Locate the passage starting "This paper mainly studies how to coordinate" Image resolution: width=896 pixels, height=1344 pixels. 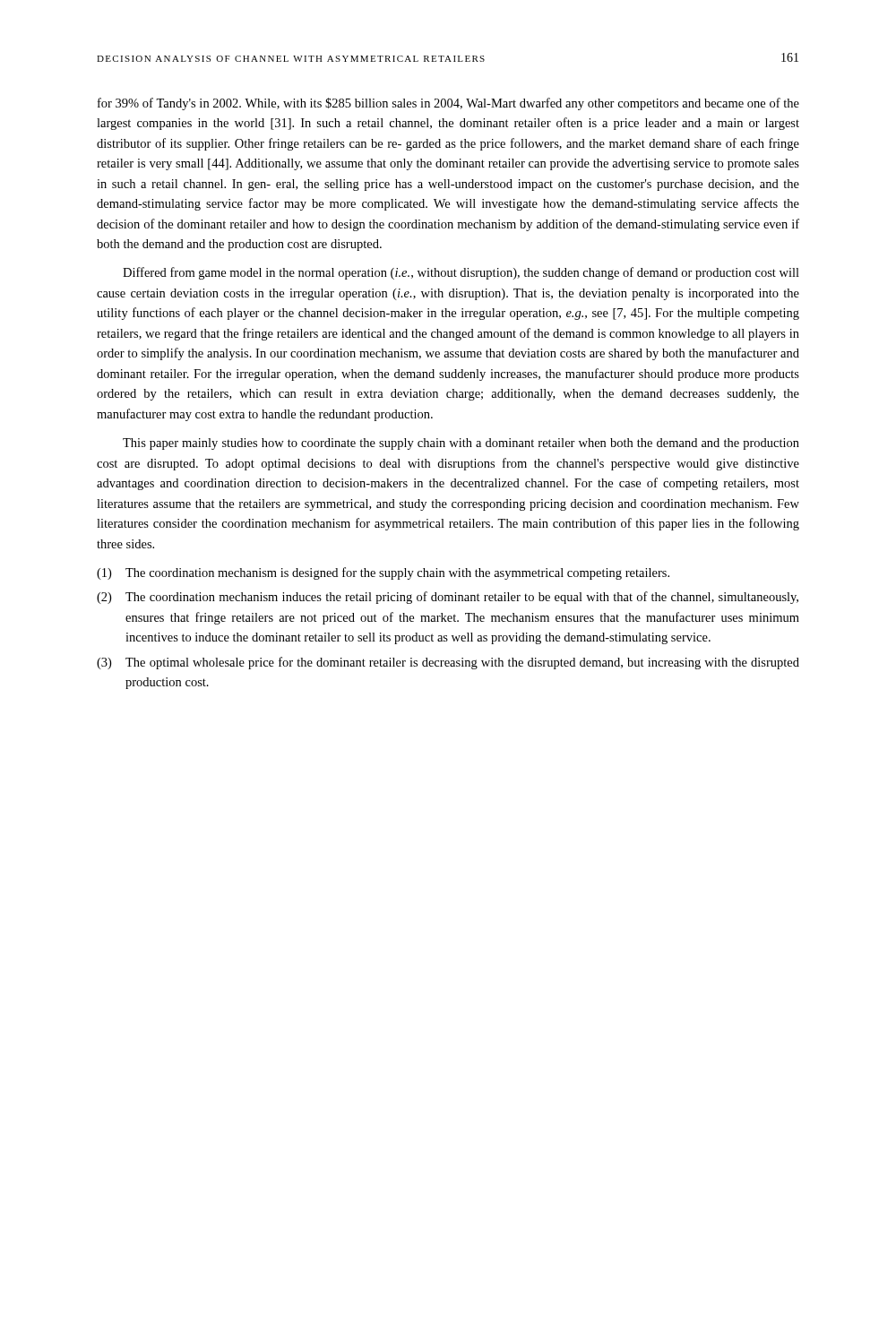tap(448, 493)
